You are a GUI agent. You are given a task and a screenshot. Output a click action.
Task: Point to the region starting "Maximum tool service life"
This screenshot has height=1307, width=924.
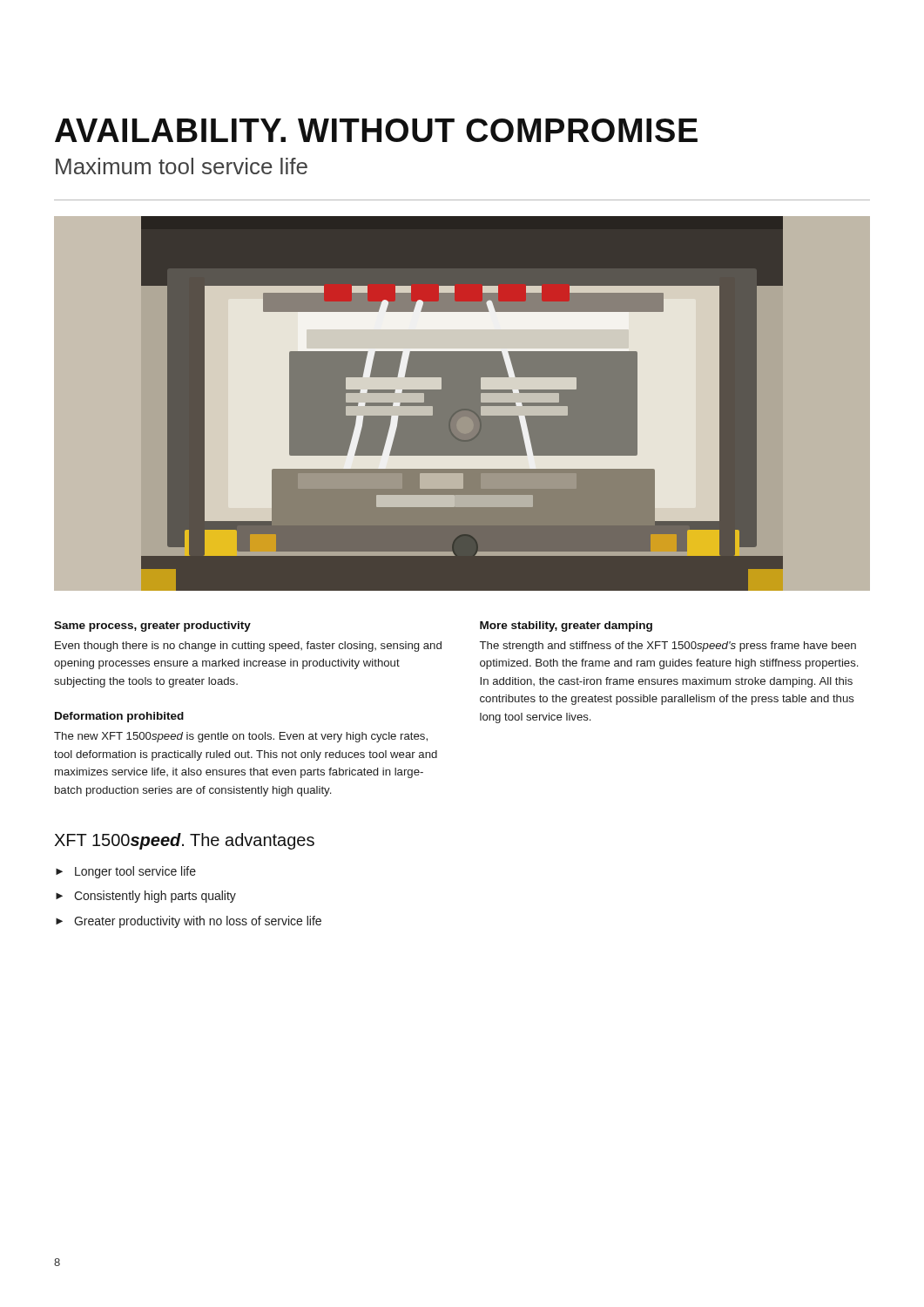tap(182, 166)
